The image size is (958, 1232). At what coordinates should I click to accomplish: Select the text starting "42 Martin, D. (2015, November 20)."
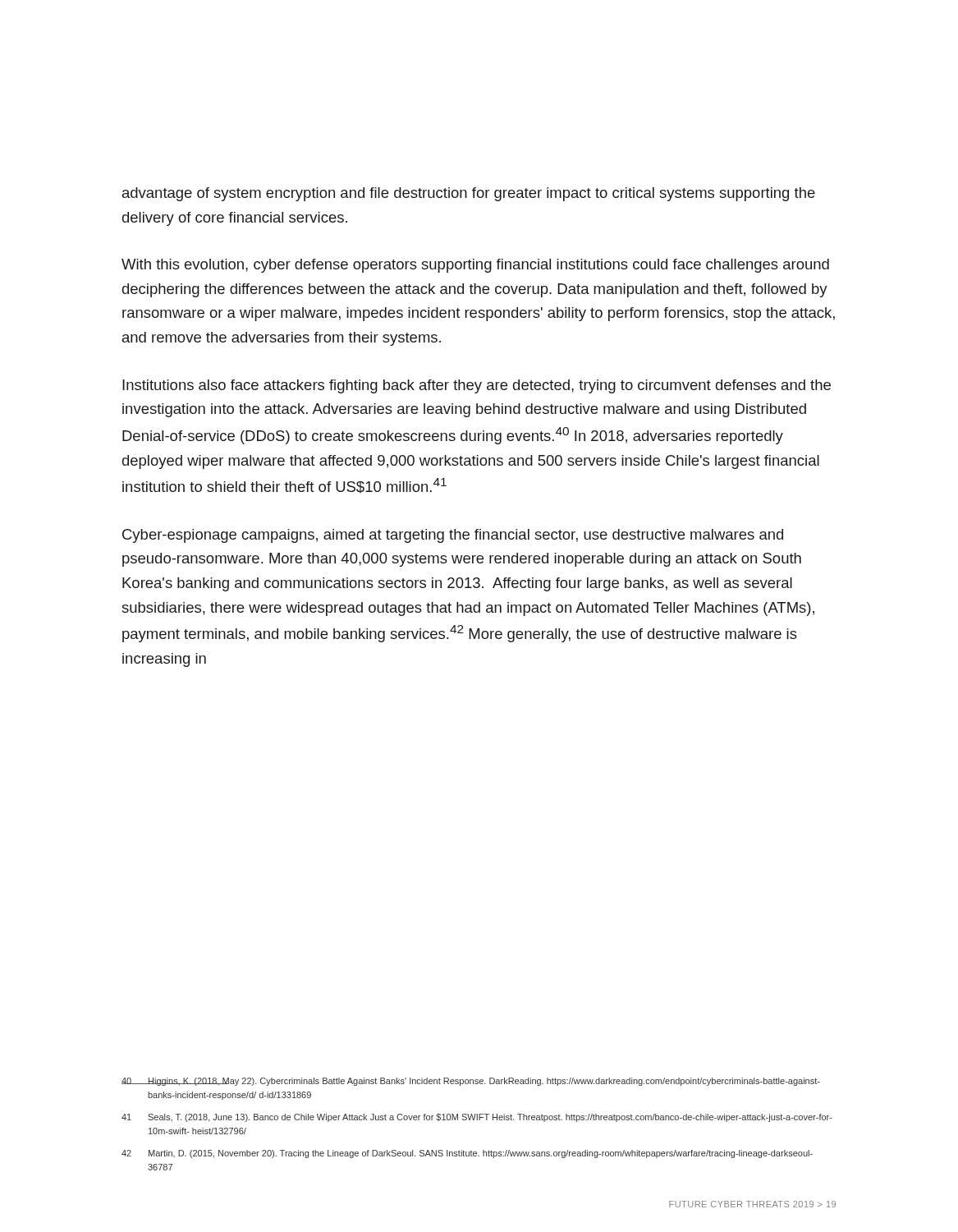(479, 1160)
